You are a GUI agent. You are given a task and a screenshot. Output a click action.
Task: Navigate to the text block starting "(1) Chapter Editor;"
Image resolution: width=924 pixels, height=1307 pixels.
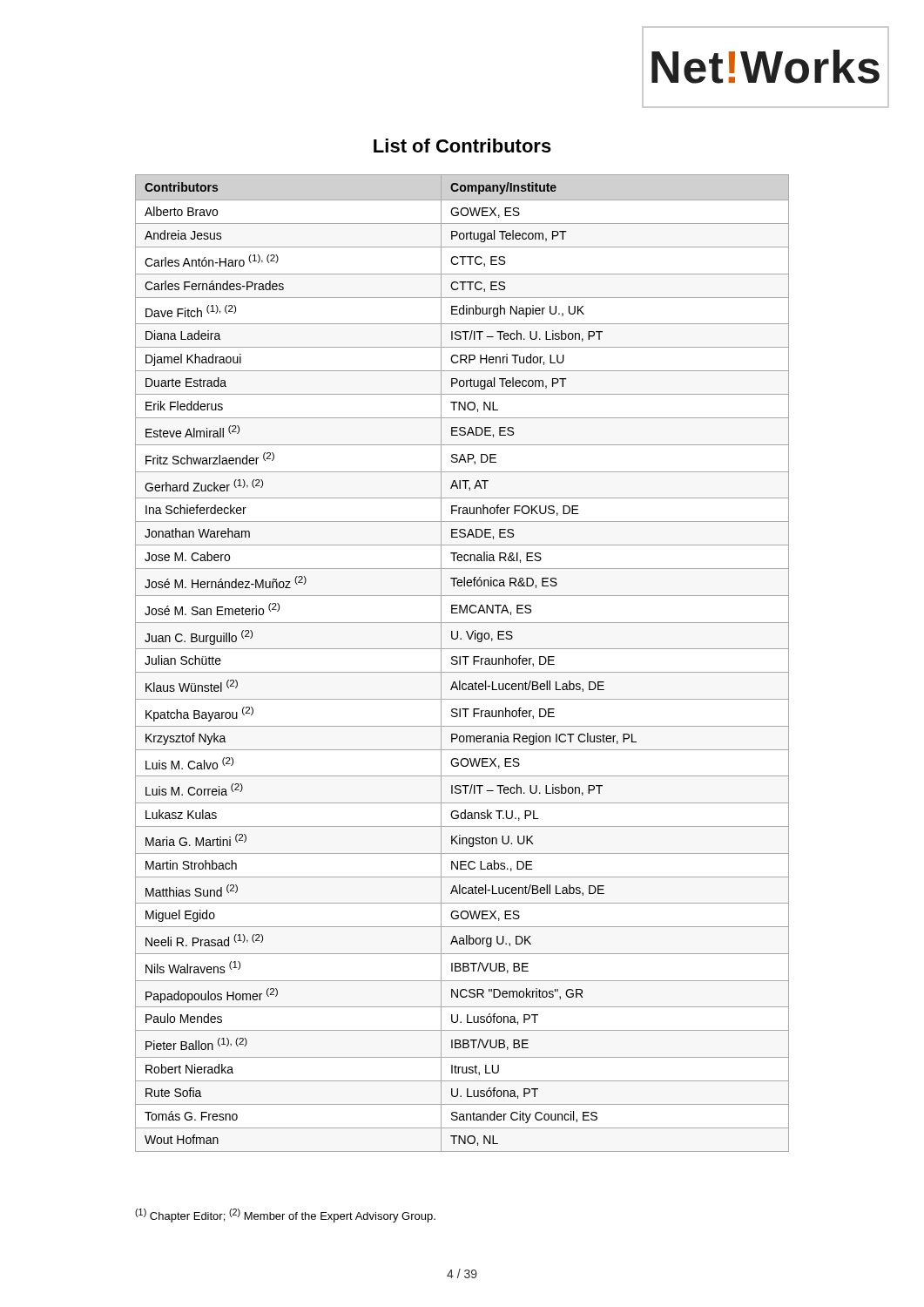pos(285,1216)
